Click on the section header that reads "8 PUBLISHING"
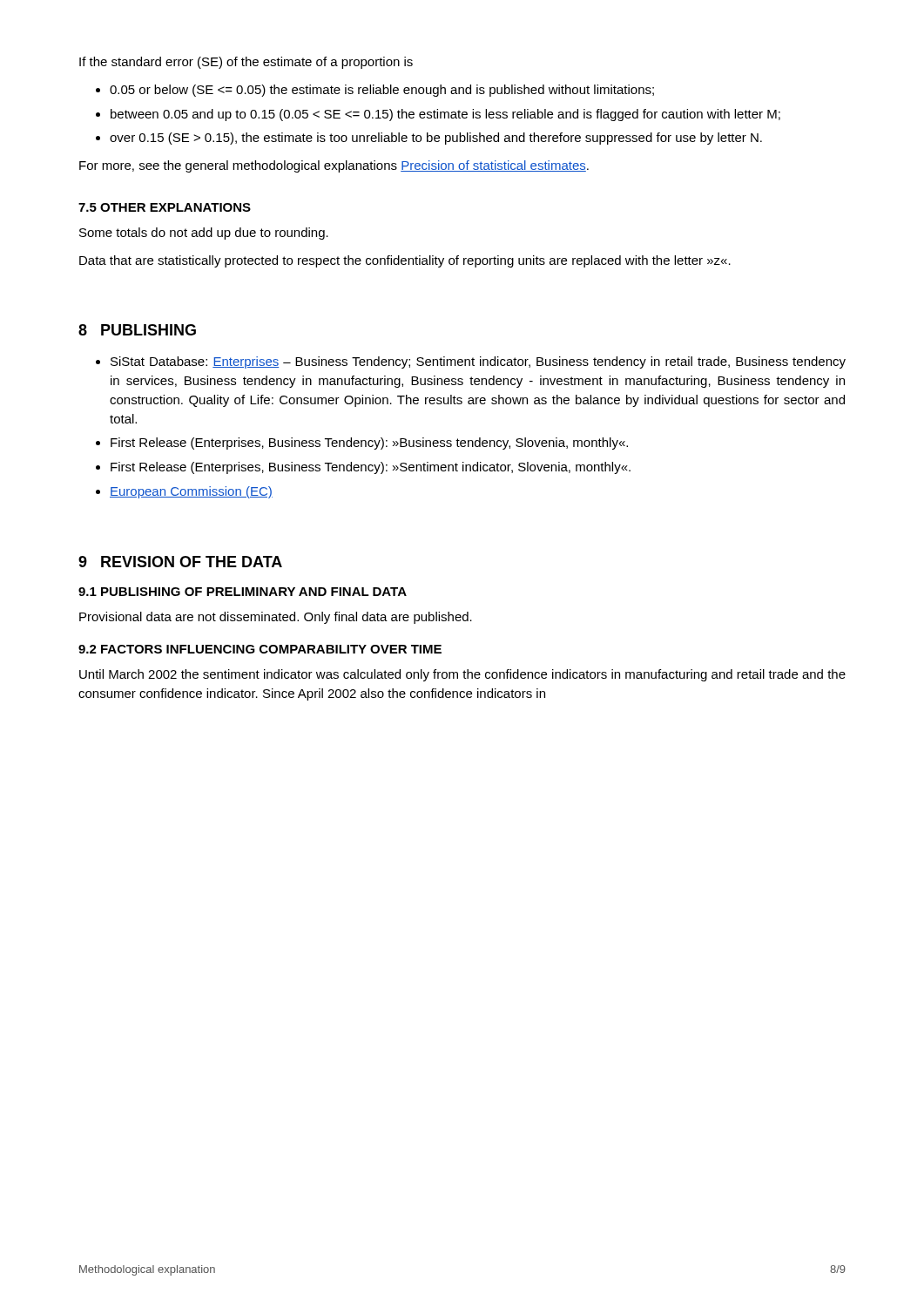The width and height of the screenshot is (924, 1307). 138,330
